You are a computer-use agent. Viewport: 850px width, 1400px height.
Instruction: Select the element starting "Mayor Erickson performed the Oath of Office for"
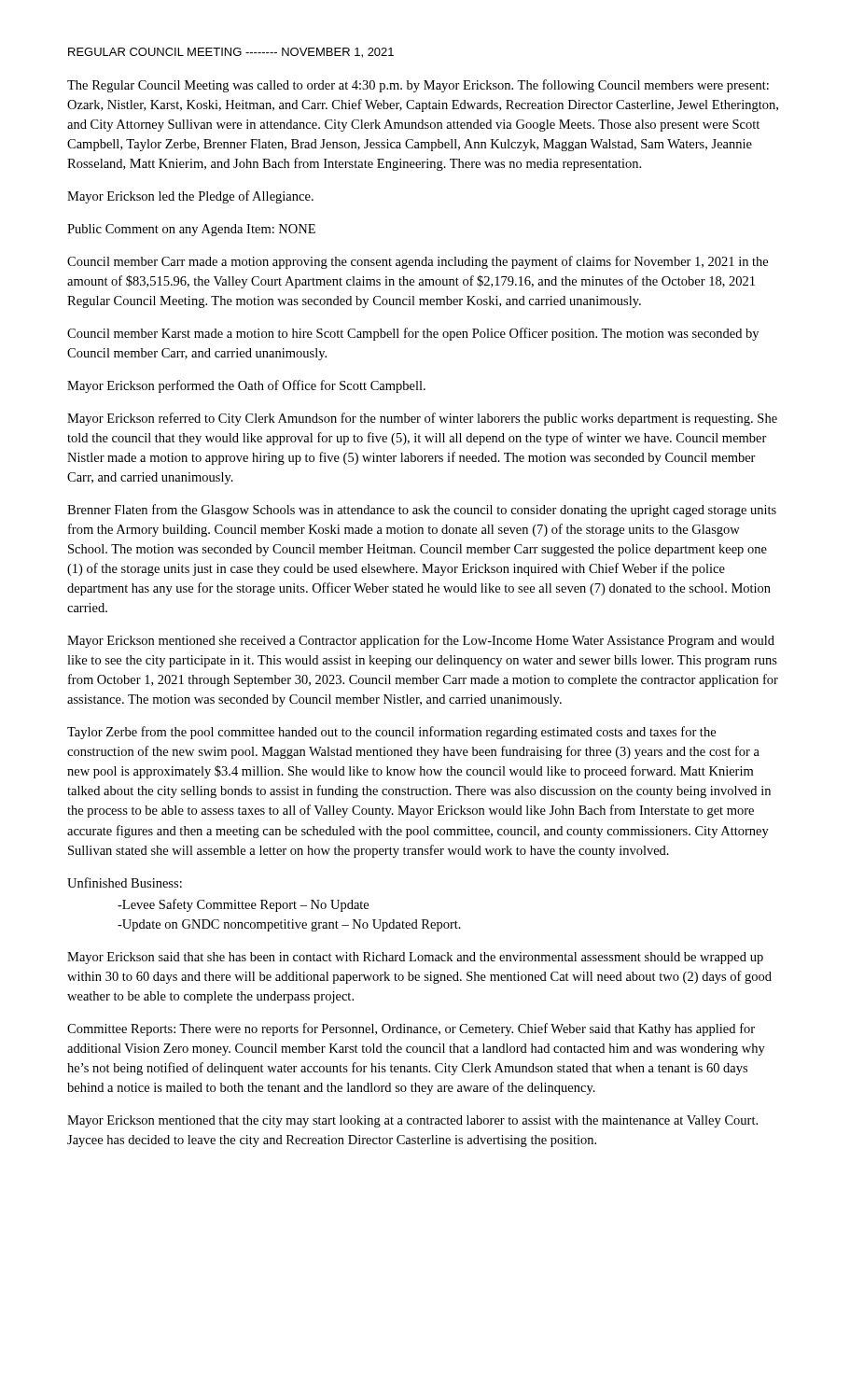pos(425,386)
